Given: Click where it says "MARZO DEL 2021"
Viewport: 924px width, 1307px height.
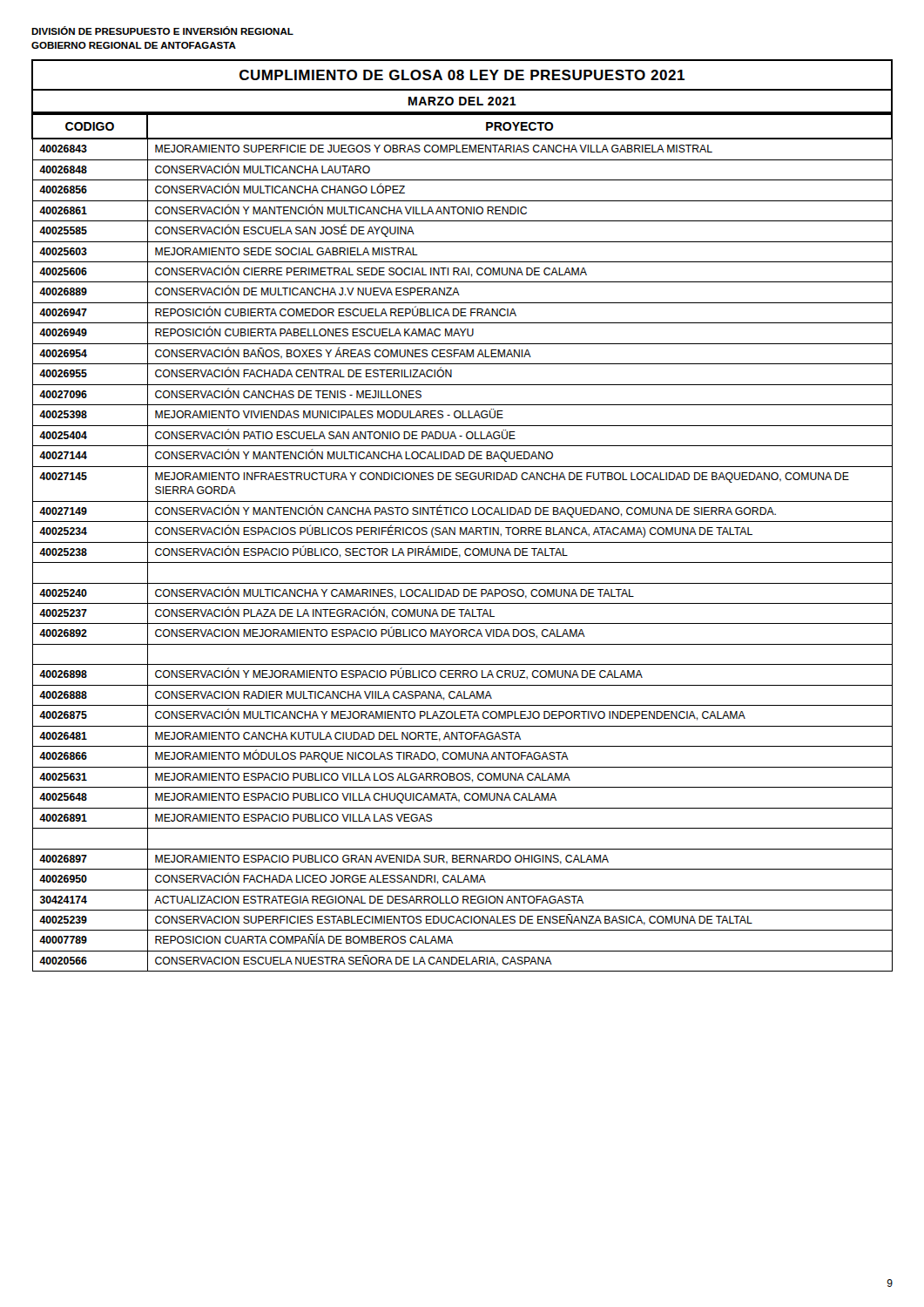Looking at the screenshot, I should (462, 101).
